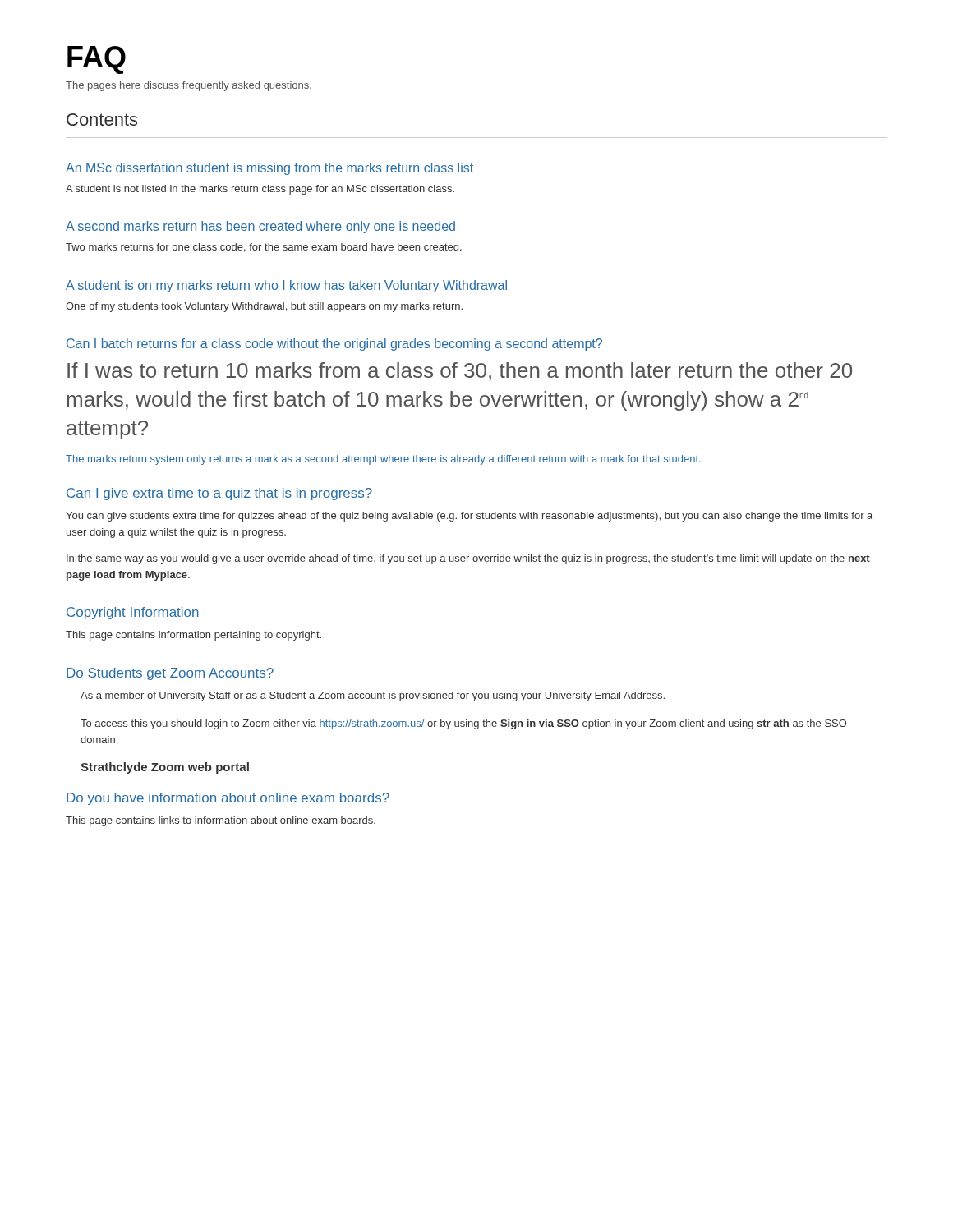Viewport: 953px width, 1232px height.
Task: Select the text block containing "Can I batch returns for a"
Action: 476,344
